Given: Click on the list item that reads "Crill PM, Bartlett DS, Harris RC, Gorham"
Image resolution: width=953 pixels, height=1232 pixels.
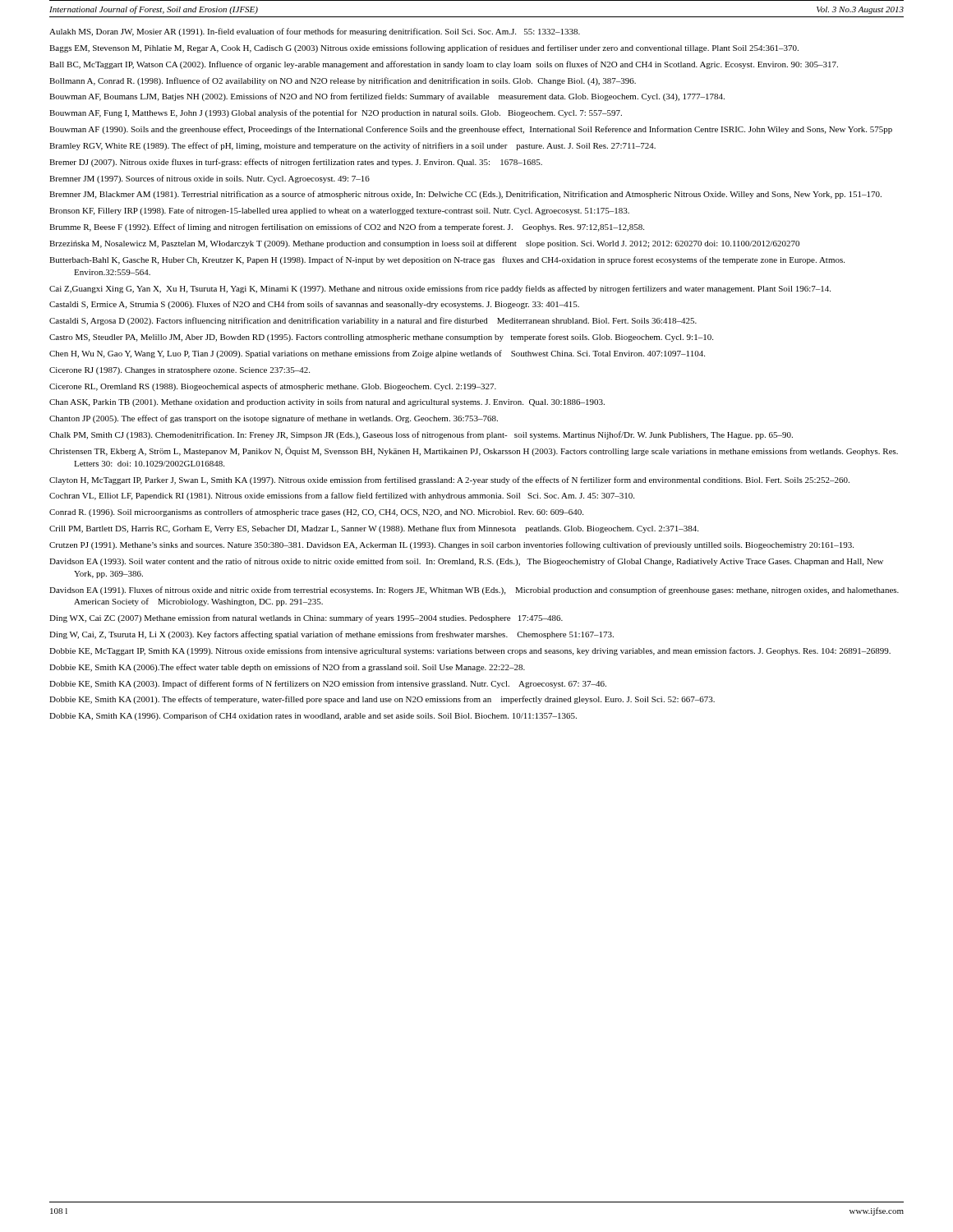Looking at the screenshot, I should coord(374,528).
